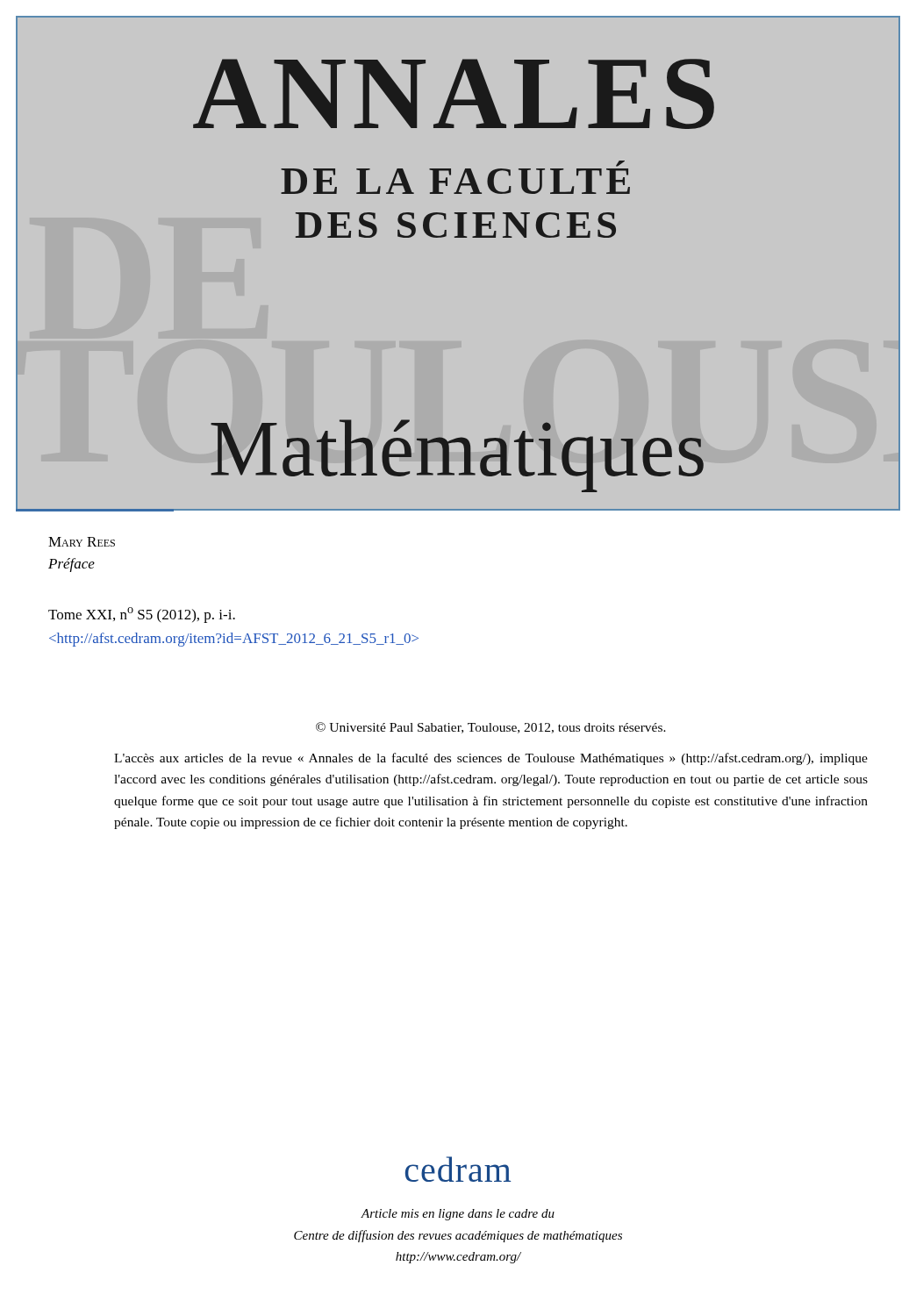Find the text block starting "Tome XXI, no"
This screenshot has height=1316, width=916.
coord(142,612)
